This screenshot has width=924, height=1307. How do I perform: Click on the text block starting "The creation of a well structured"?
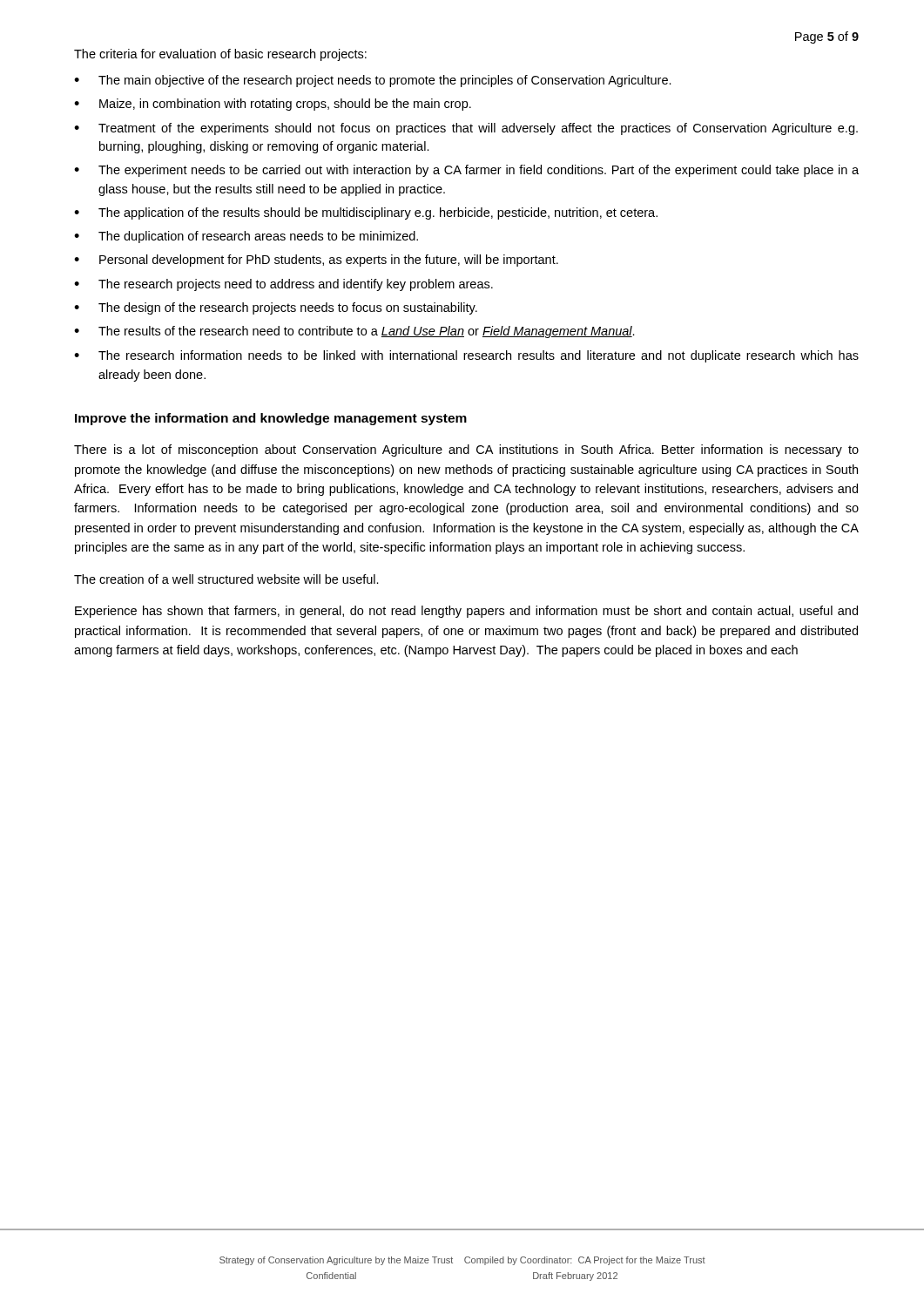point(227,579)
